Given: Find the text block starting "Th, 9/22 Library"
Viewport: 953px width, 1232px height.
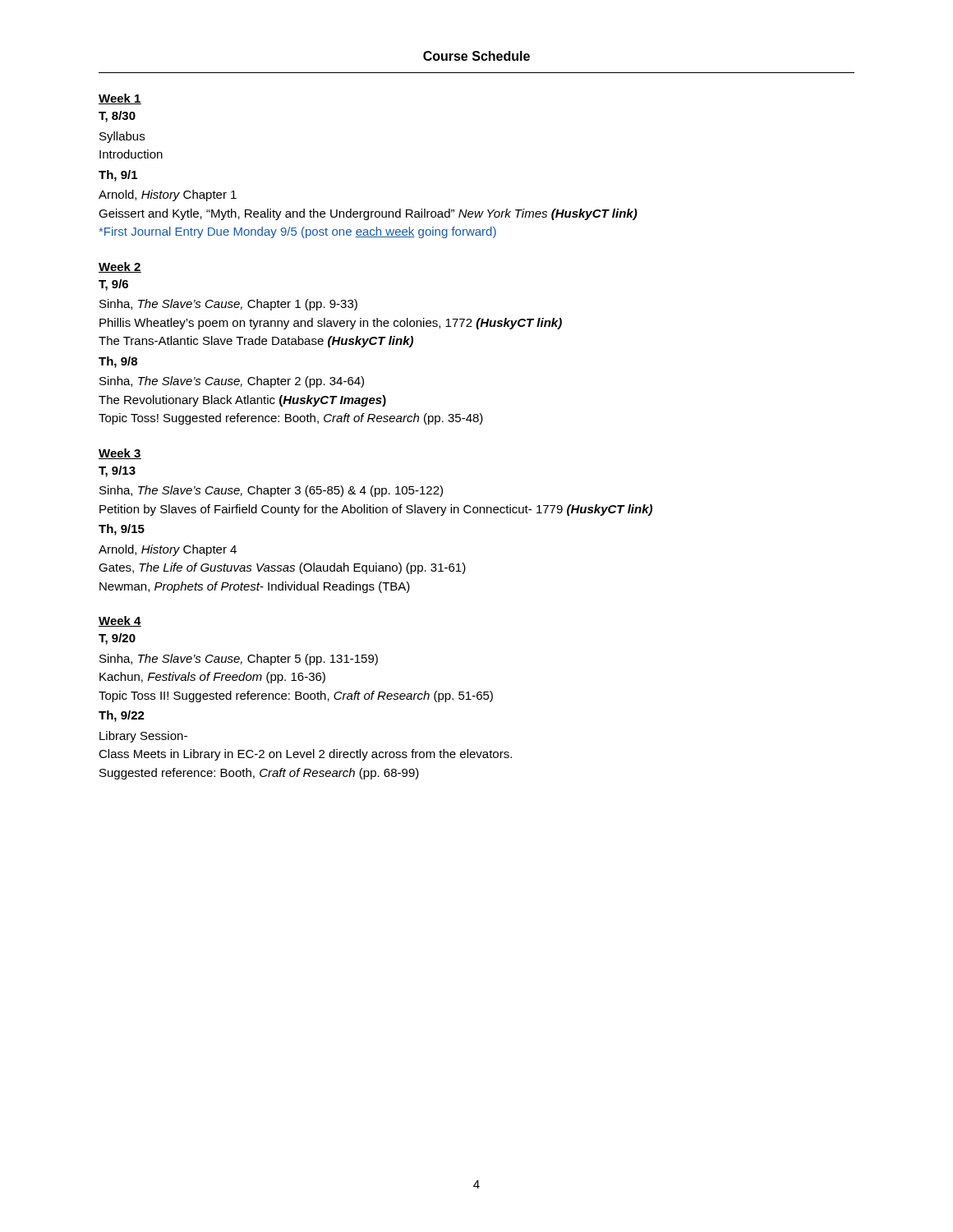Looking at the screenshot, I should [x=476, y=743].
